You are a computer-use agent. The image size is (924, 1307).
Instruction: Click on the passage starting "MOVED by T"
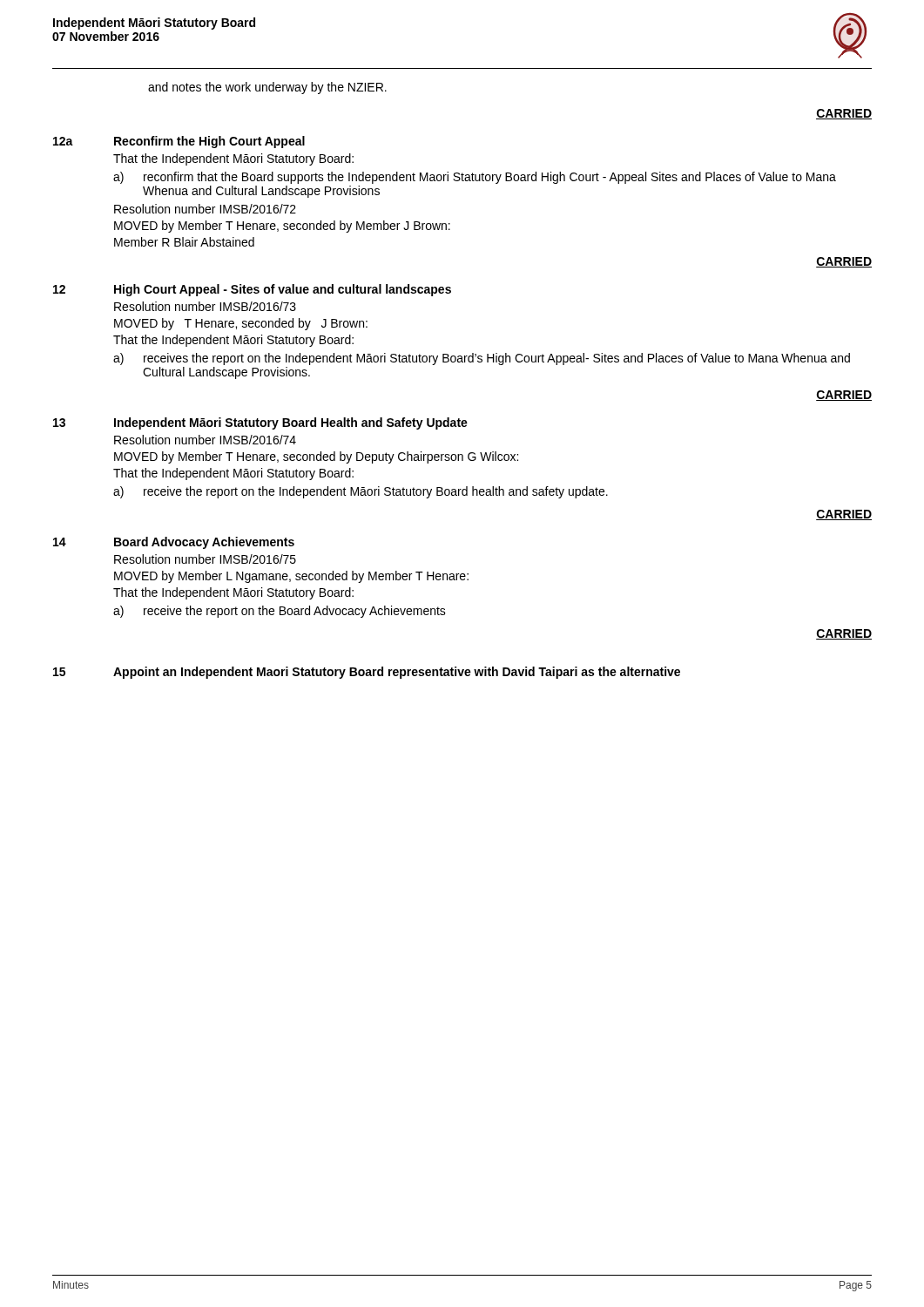click(241, 323)
